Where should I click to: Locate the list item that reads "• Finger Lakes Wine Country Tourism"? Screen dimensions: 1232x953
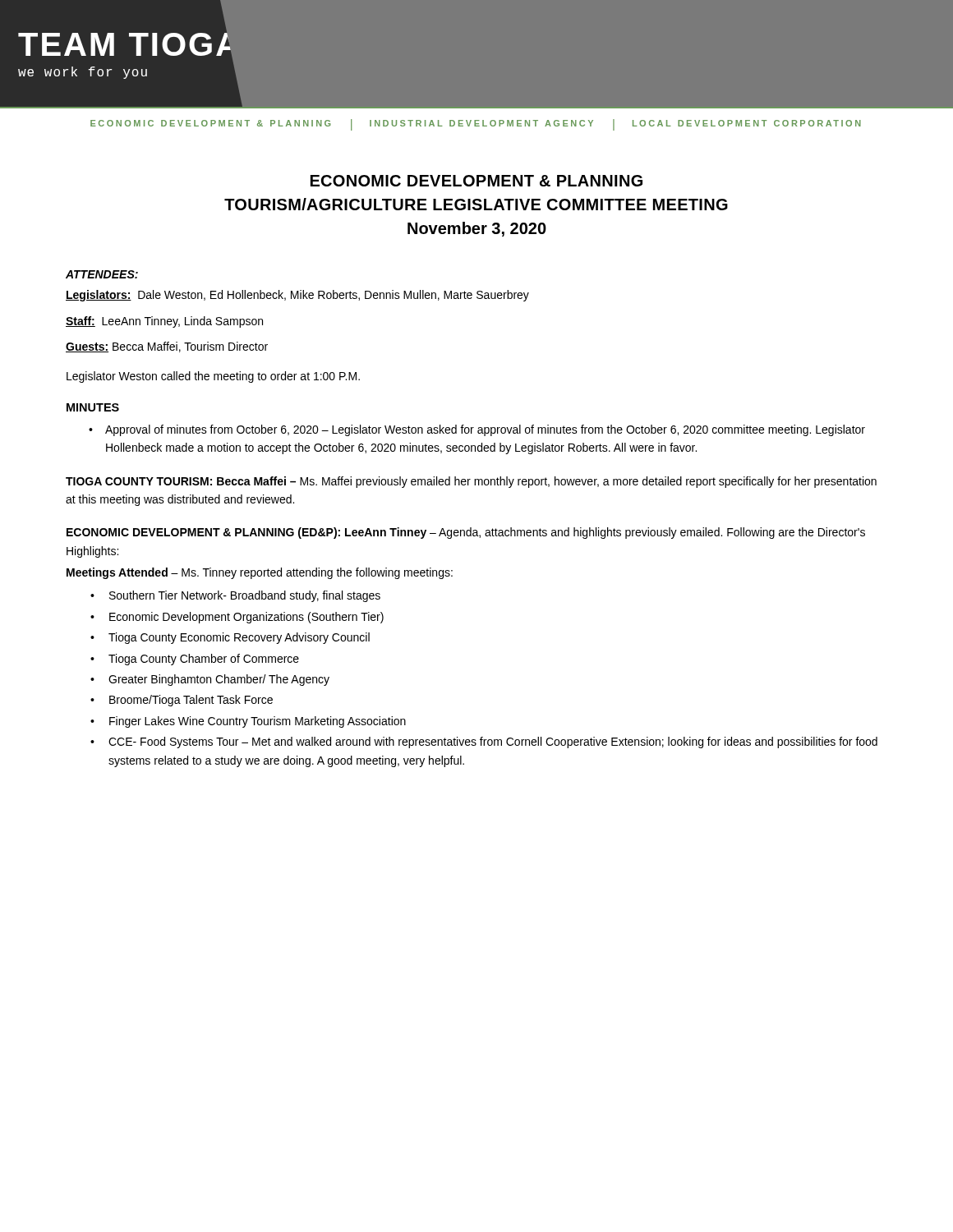(x=248, y=721)
